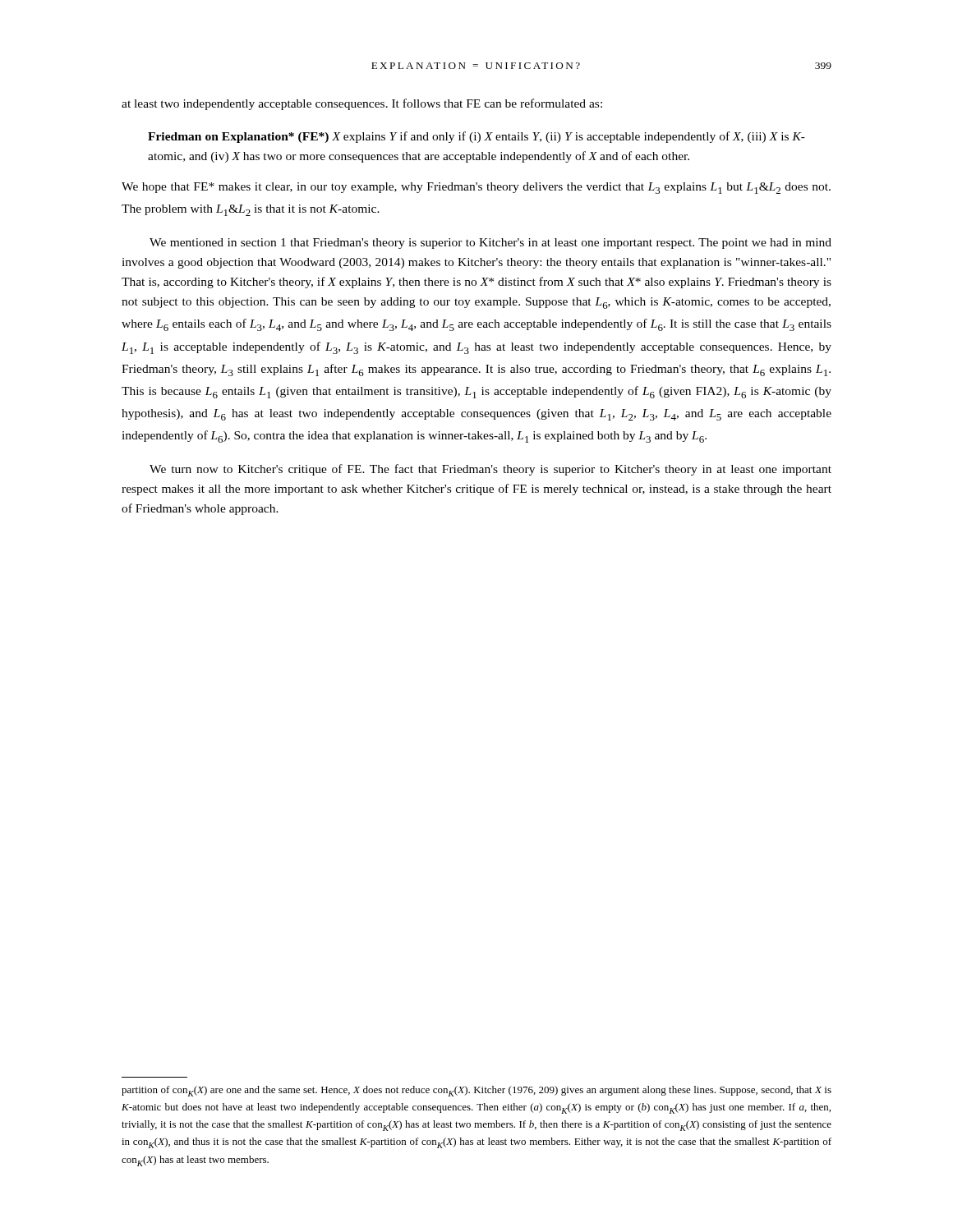Where is the passage that starts "We hope that FE* makes it"?
Image resolution: width=953 pixels, height=1232 pixels.
click(x=476, y=199)
